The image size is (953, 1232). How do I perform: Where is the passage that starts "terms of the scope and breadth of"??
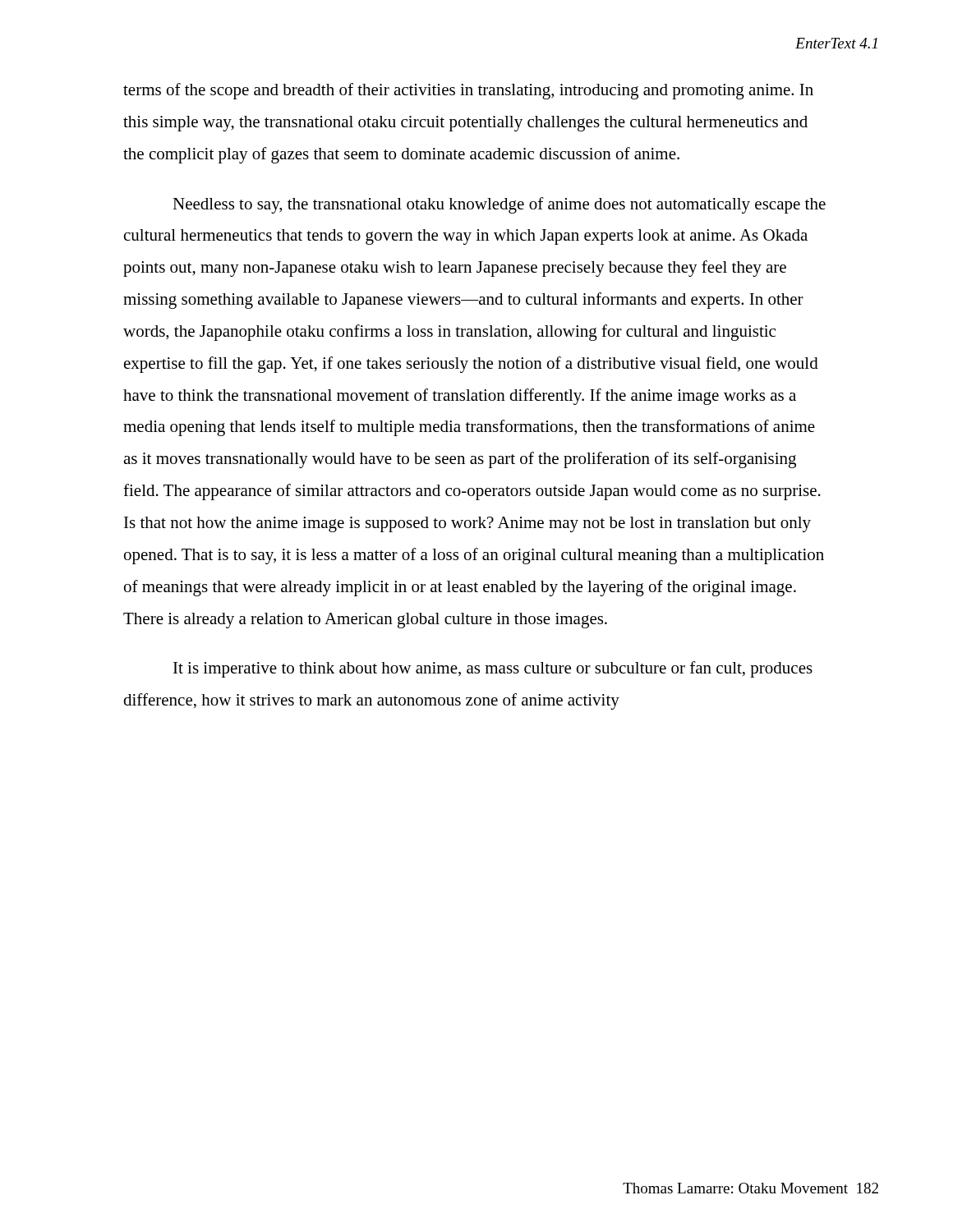[476, 122]
